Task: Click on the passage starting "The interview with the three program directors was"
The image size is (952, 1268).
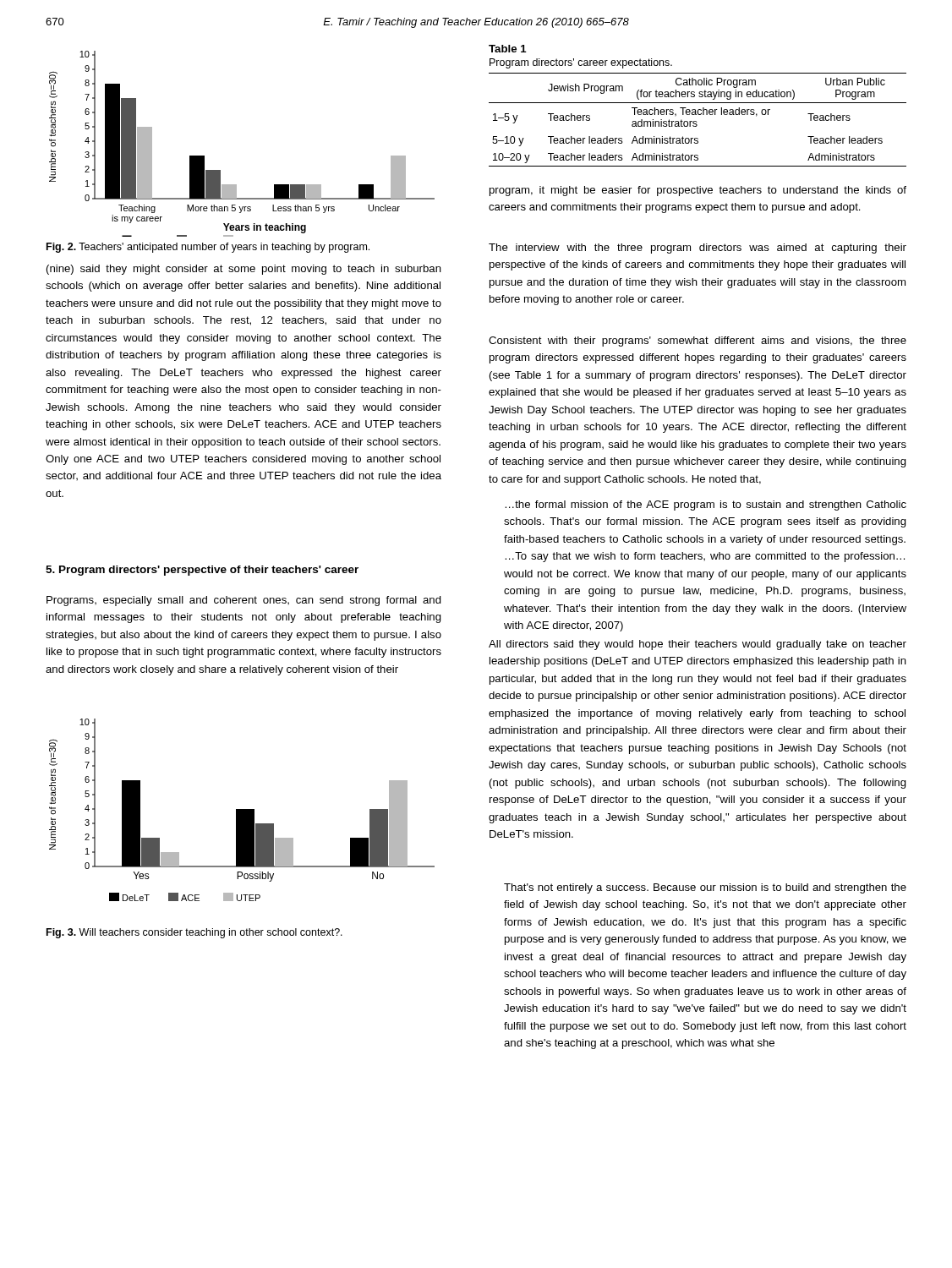Action: pos(697,273)
